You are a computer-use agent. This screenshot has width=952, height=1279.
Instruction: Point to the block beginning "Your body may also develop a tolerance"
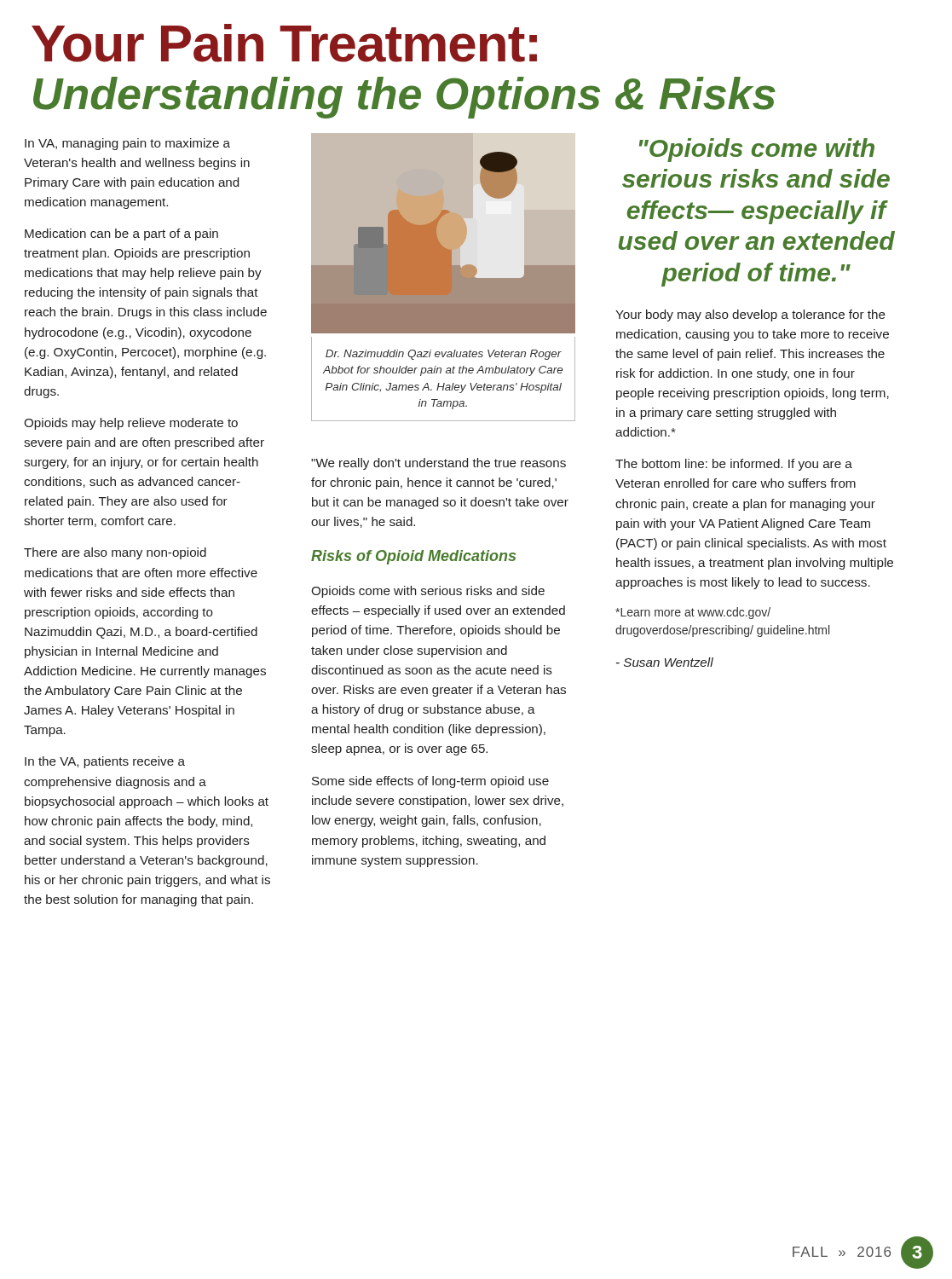[x=756, y=488]
